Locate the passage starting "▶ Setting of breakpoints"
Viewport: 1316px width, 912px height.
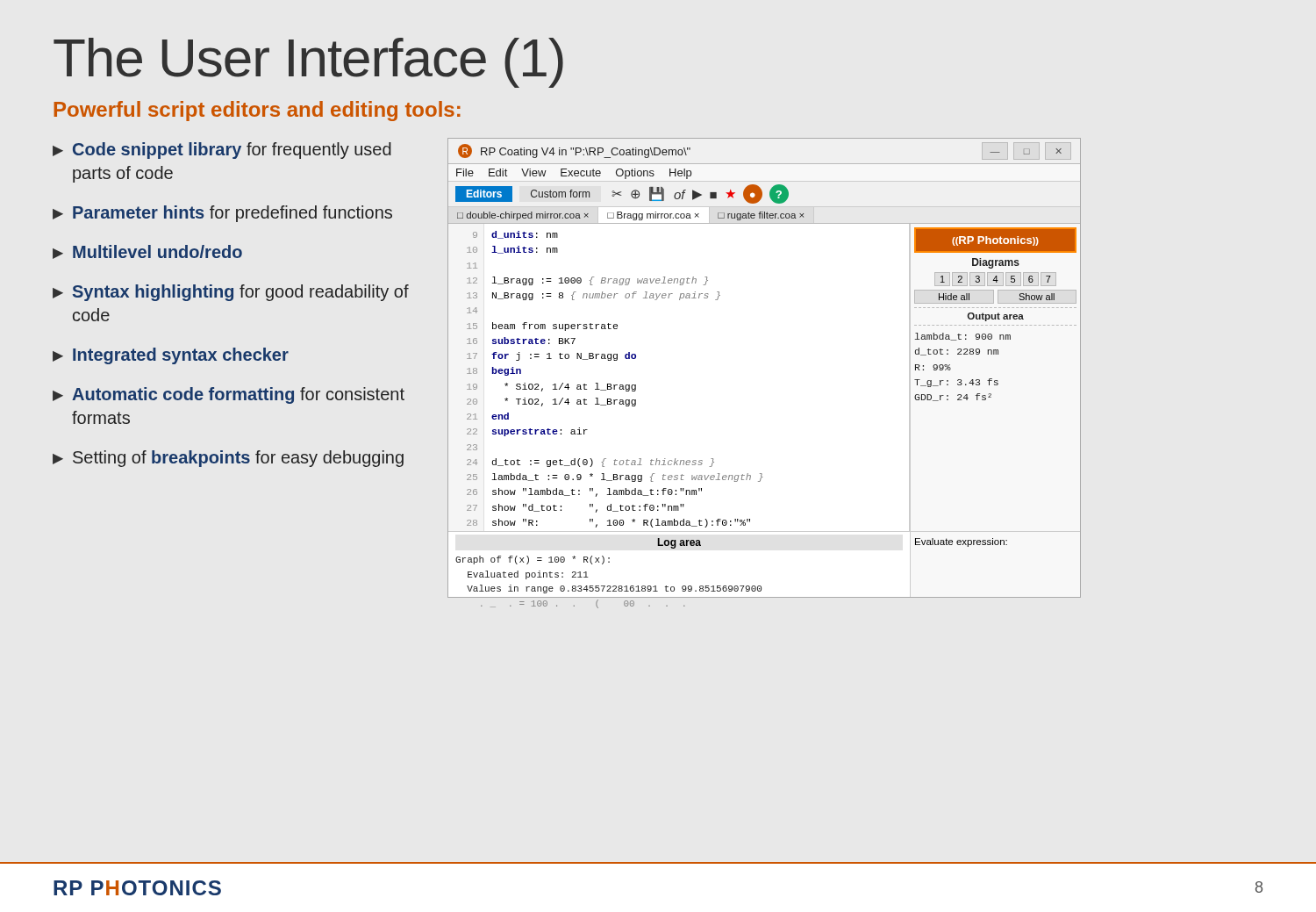pyautogui.click(x=229, y=458)
